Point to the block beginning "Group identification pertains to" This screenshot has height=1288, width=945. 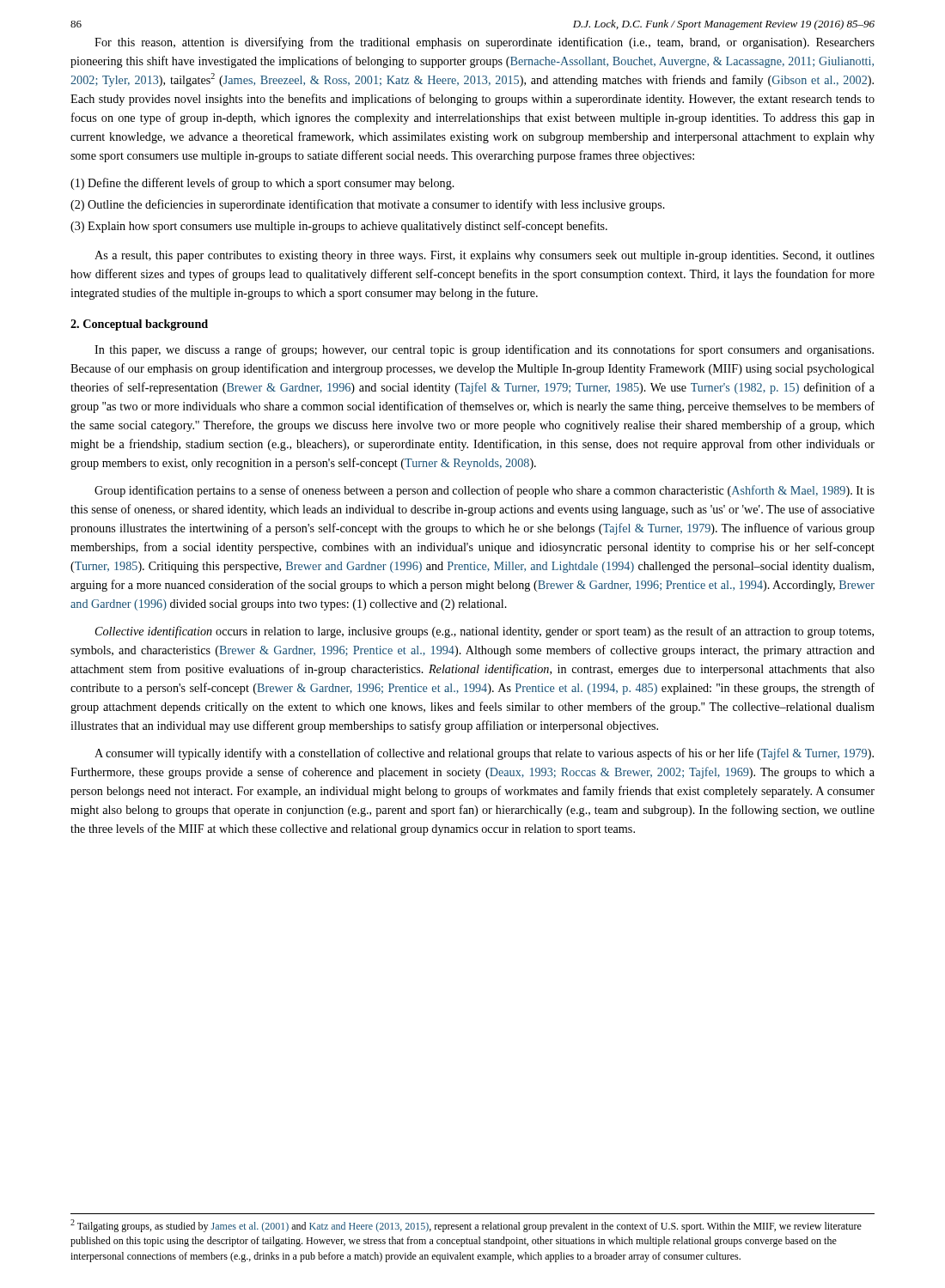pos(472,547)
